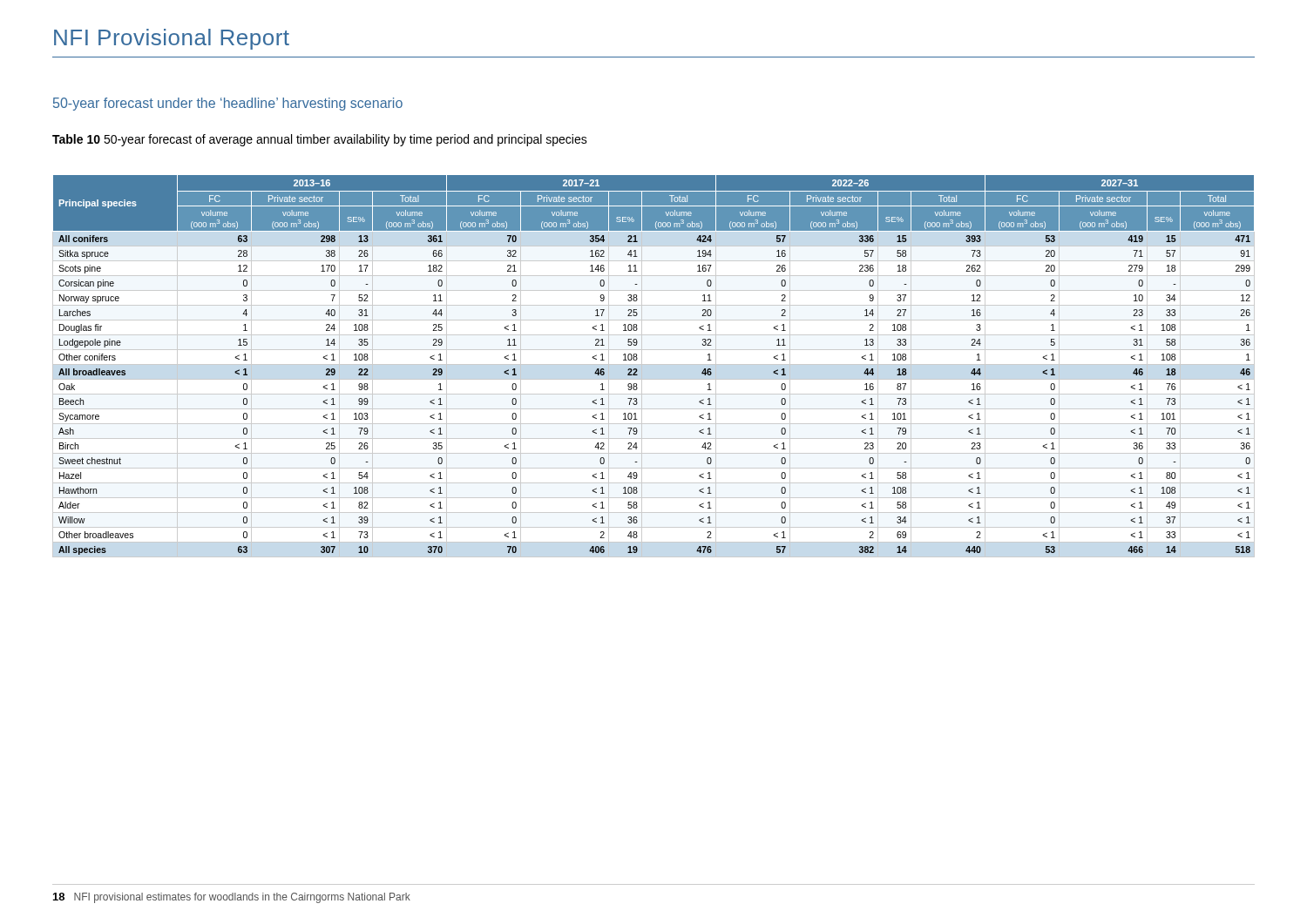Select a table
The height and width of the screenshot is (924, 1307).
pos(654,366)
